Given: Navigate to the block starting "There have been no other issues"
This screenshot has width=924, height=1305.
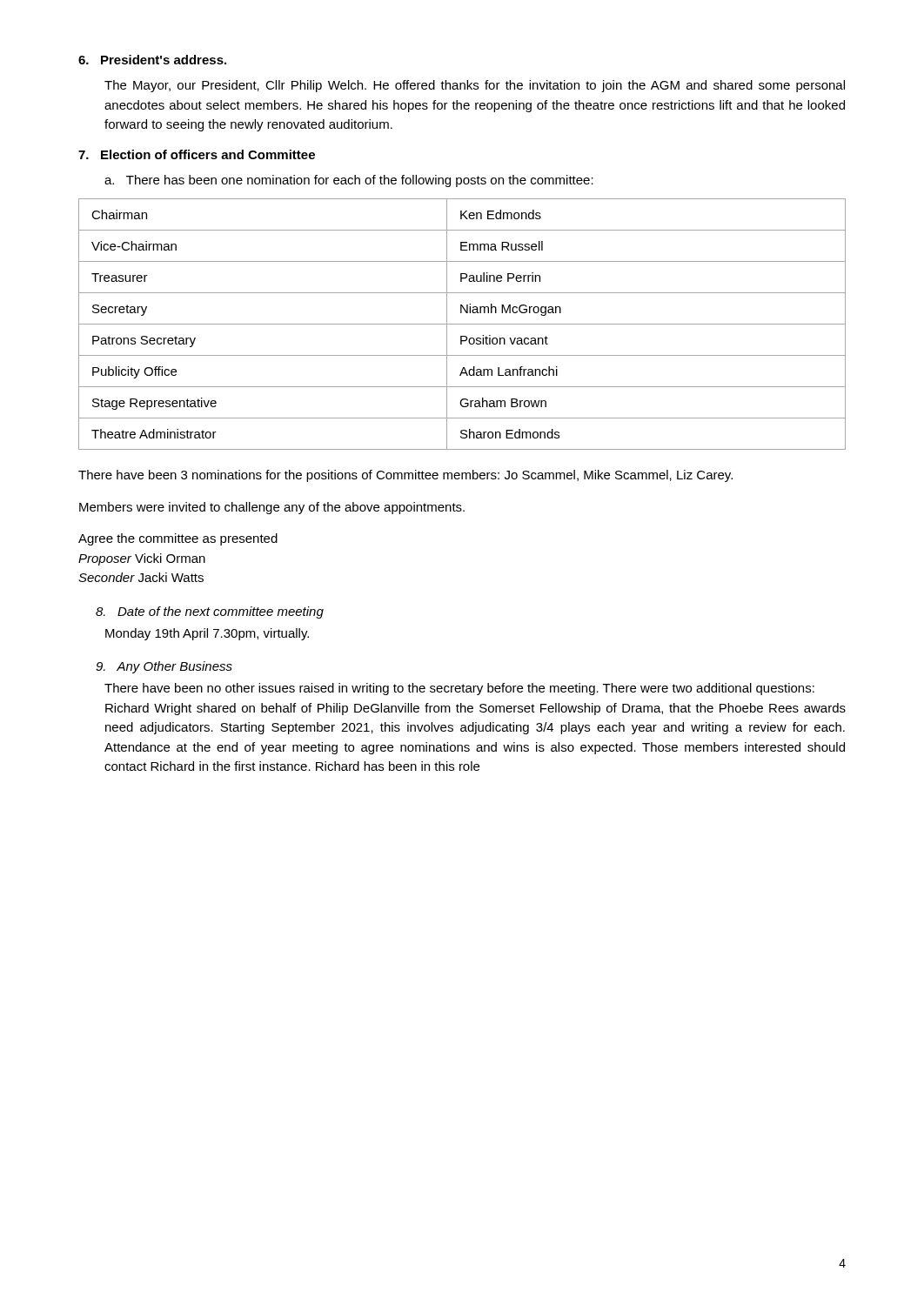Looking at the screenshot, I should pos(475,727).
